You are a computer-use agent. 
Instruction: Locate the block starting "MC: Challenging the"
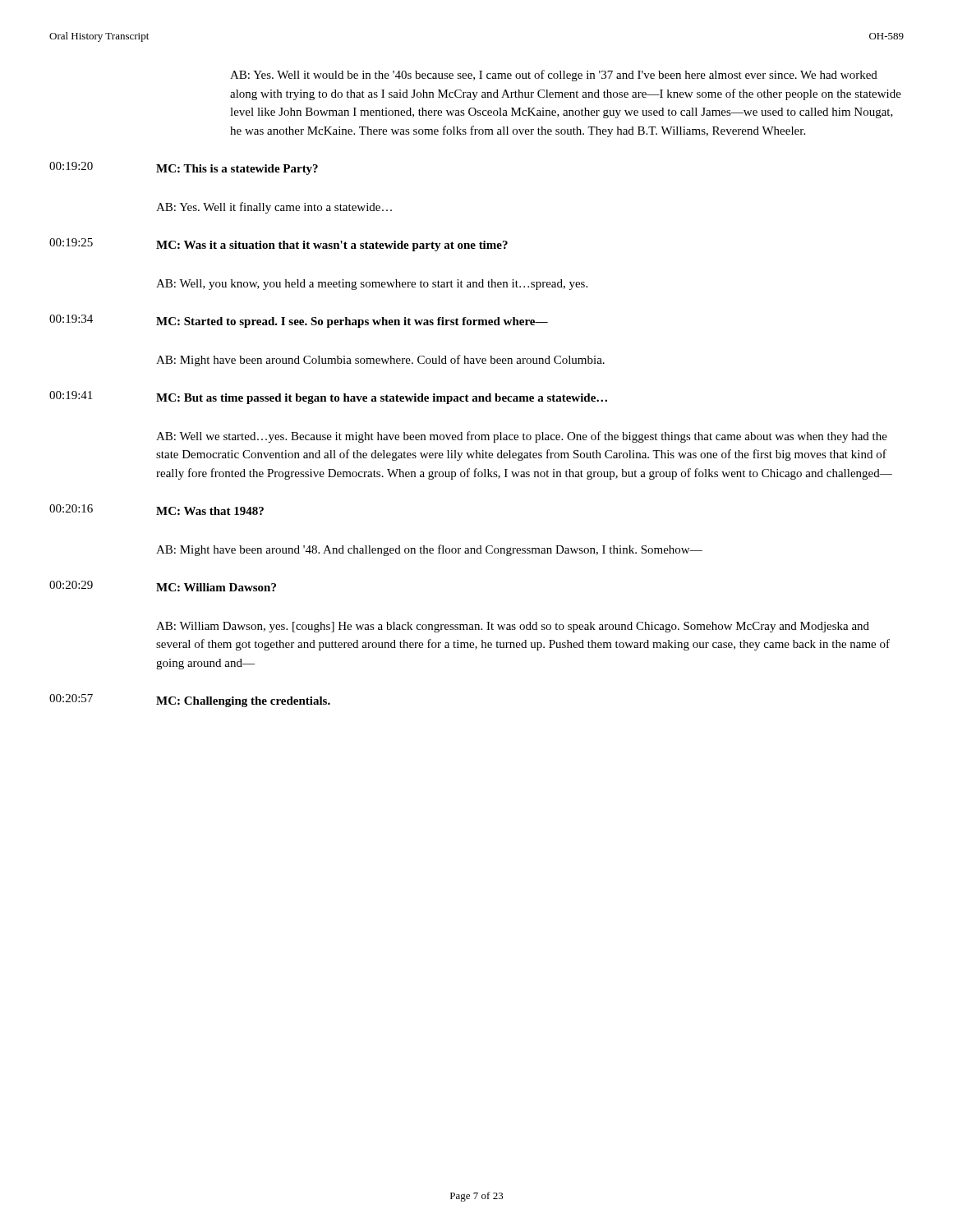pos(243,701)
